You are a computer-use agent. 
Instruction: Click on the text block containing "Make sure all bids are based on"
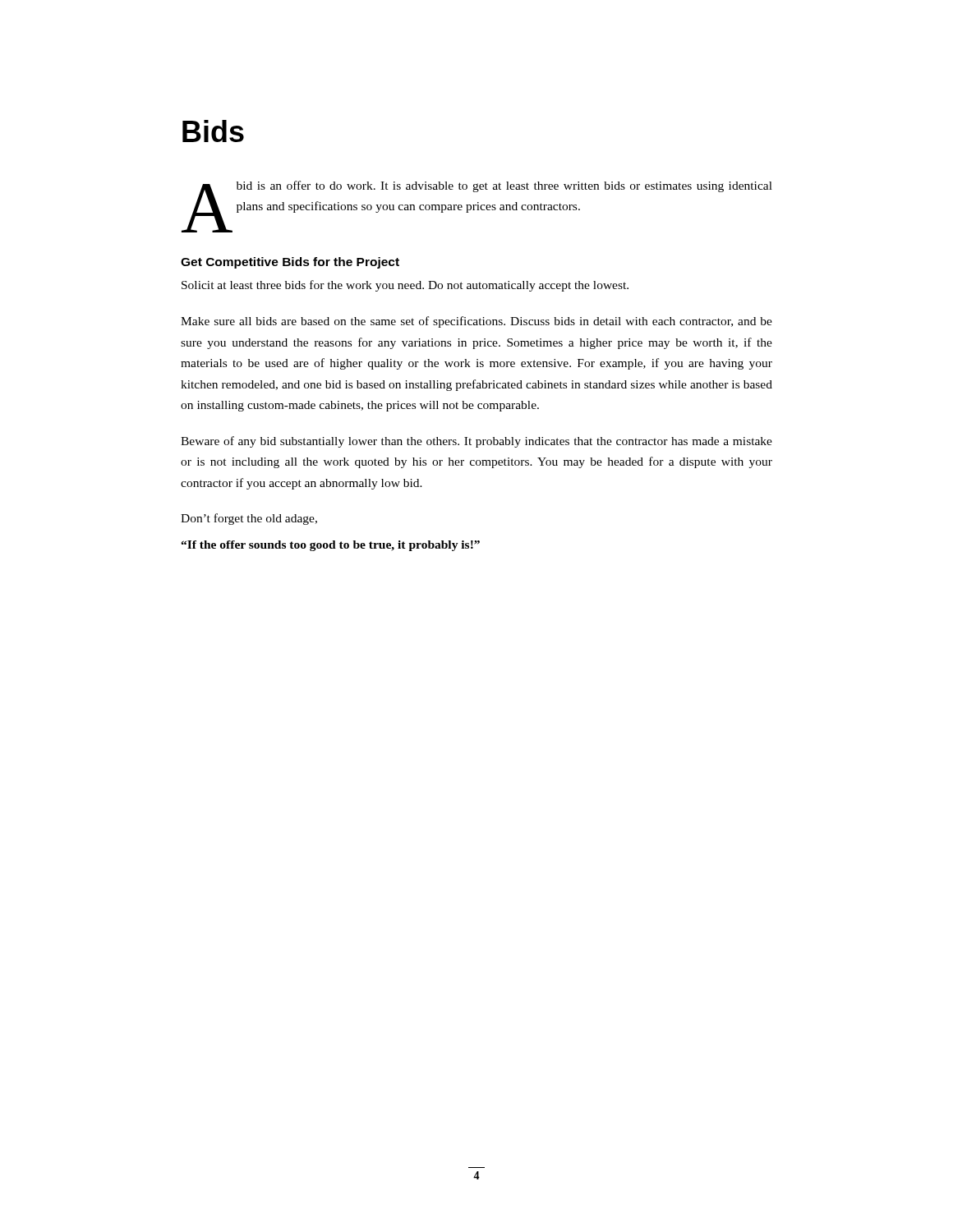[476, 363]
